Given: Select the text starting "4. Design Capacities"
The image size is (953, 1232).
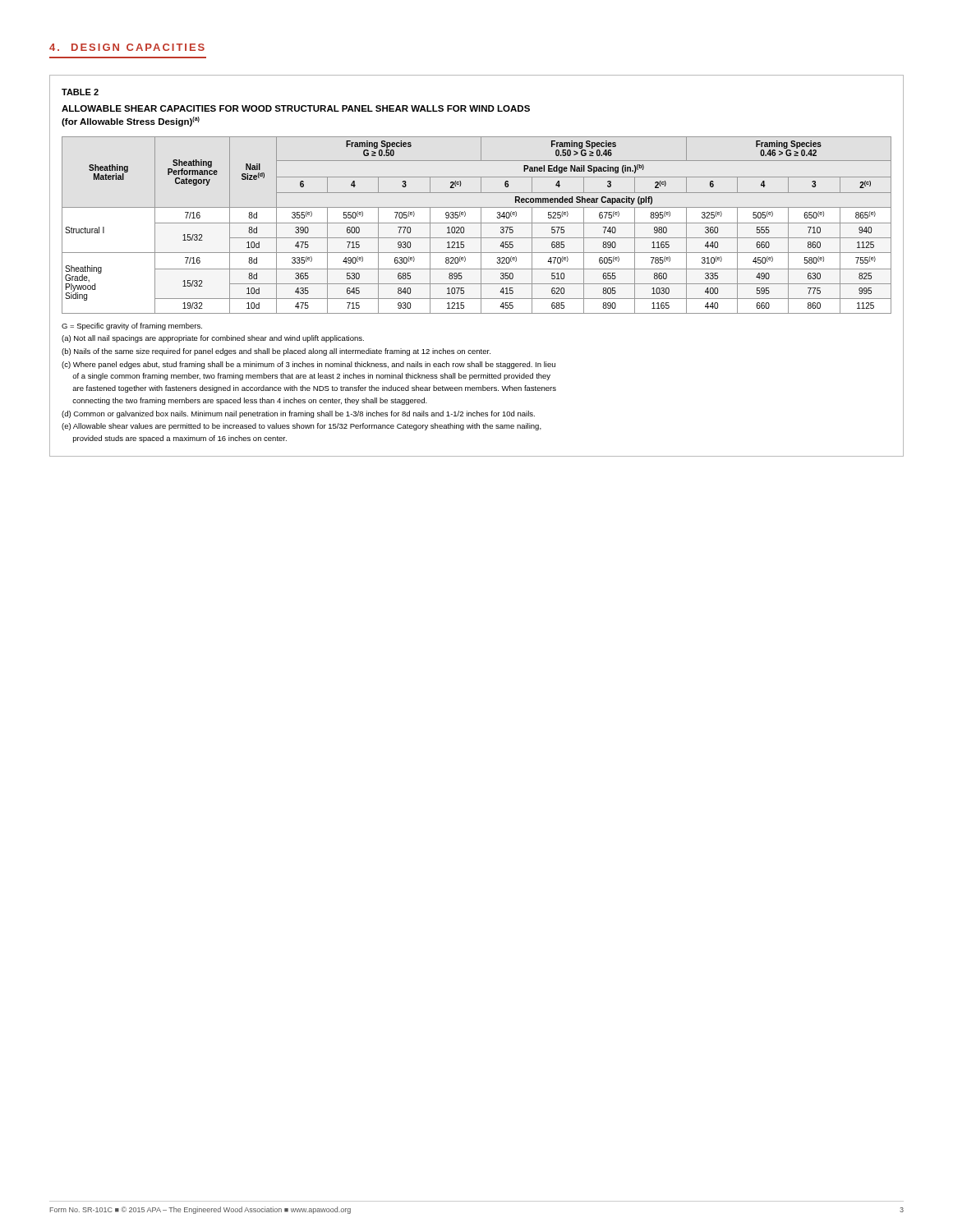Looking at the screenshot, I should [x=128, y=47].
